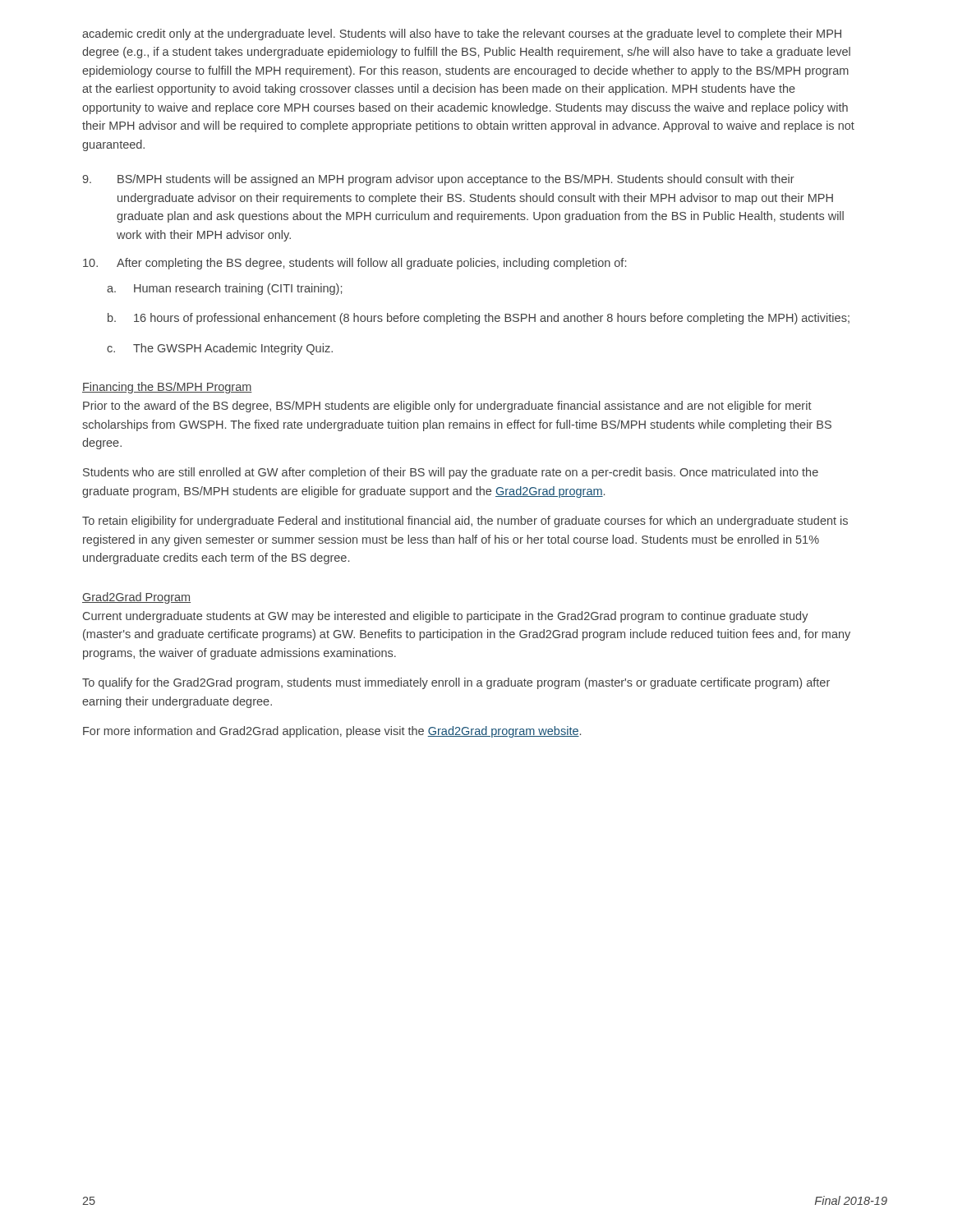Click the passage that begins "academic credit only at the"
This screenshot has width=953, height=1232.
tap(468, 89)
